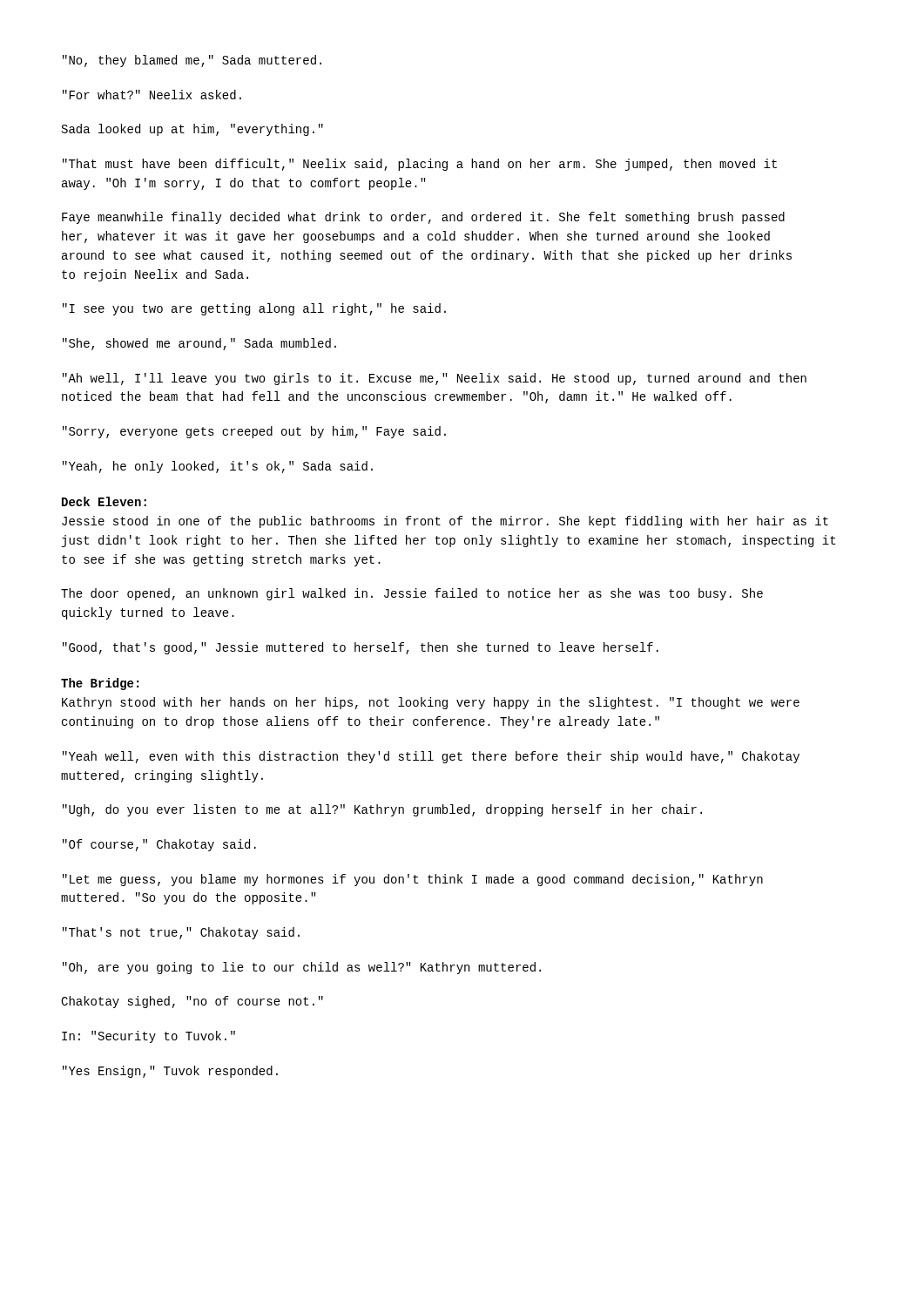The height and width of the screenshot is (1307, 924).
Task: Select the text with the text ""Of course," Chakotay said."
Action: [160, 845]
